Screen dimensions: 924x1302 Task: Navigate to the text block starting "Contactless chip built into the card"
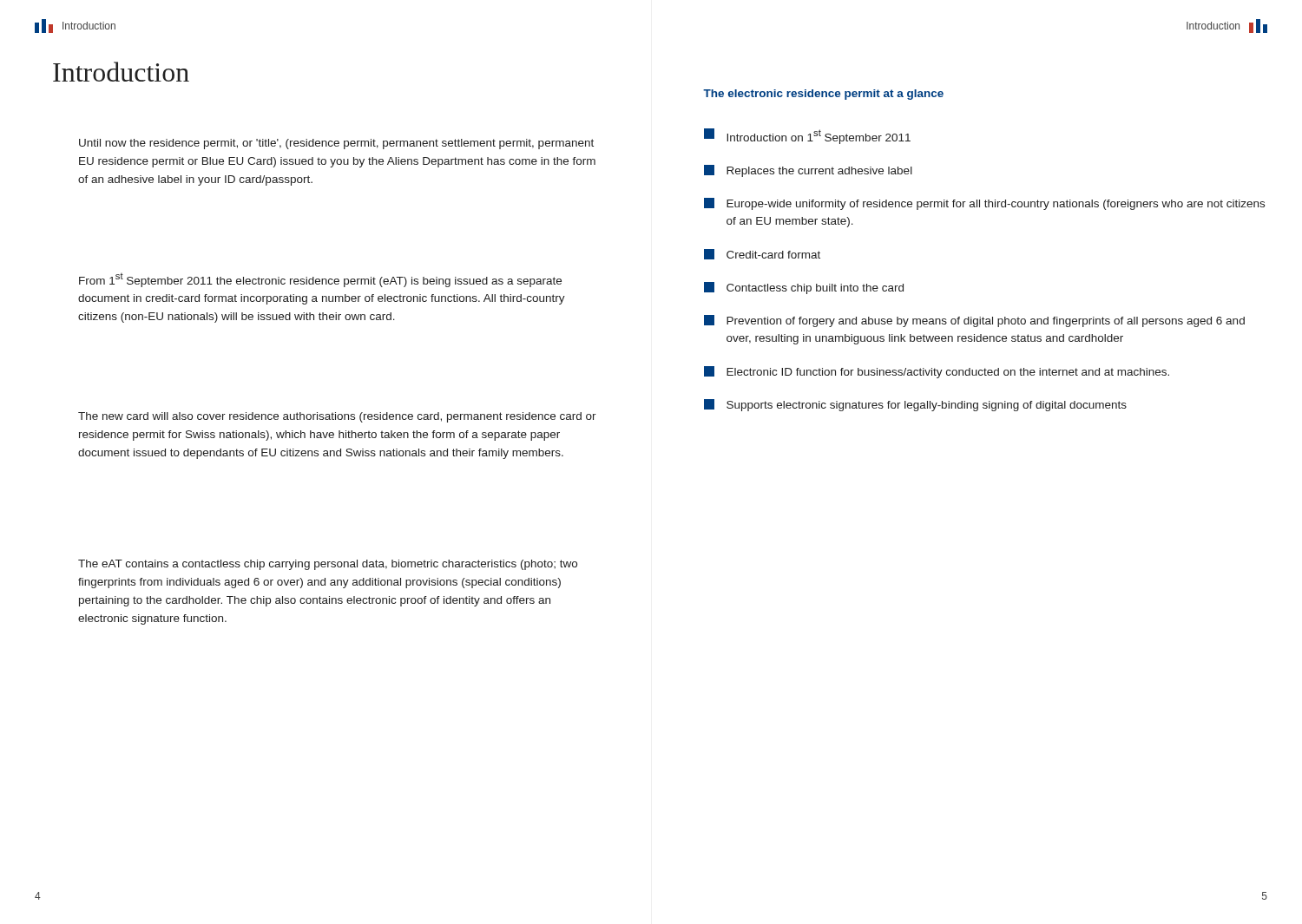(x=804, y=288)
